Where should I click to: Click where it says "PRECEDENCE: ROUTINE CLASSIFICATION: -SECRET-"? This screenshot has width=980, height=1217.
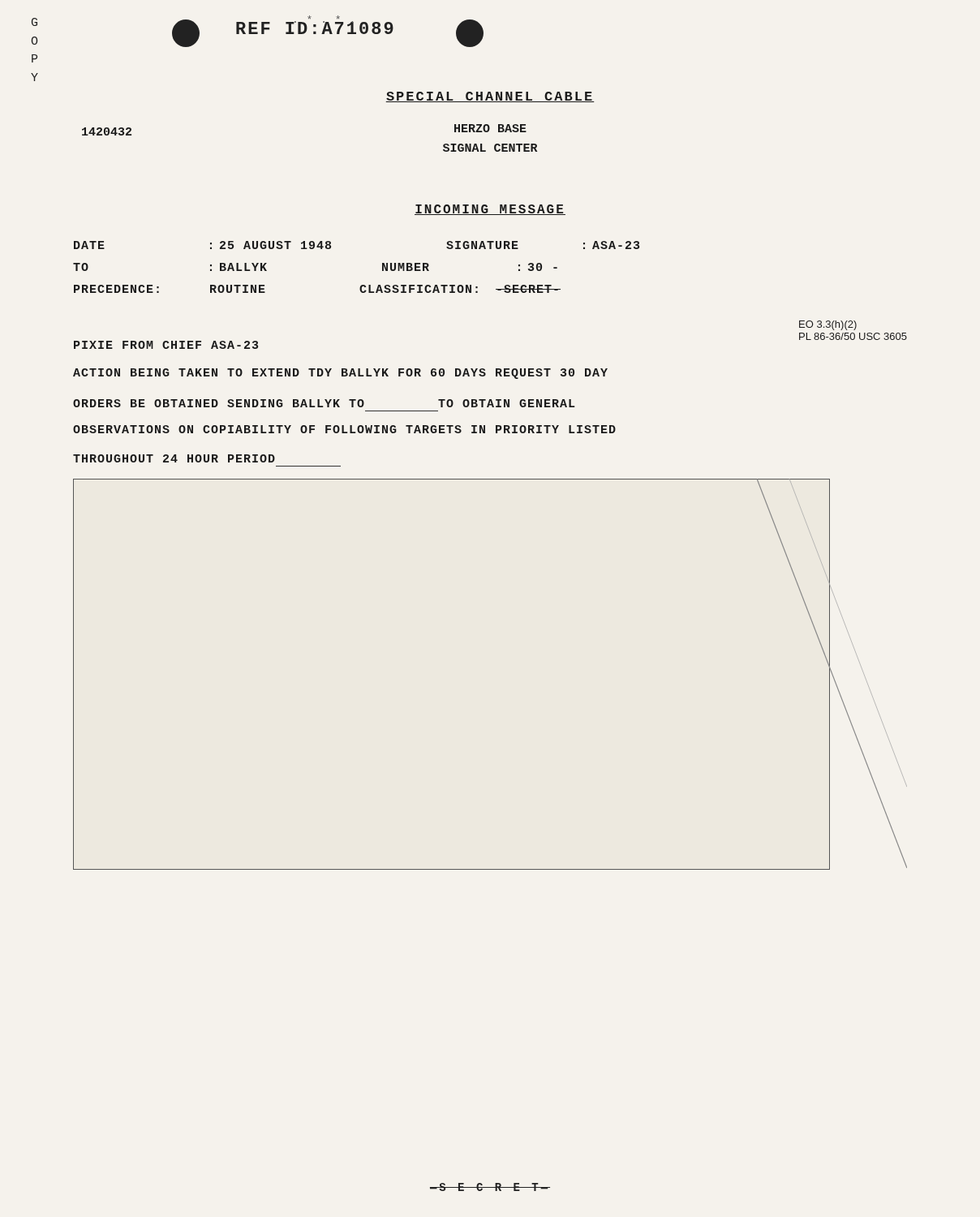point(119,288)
